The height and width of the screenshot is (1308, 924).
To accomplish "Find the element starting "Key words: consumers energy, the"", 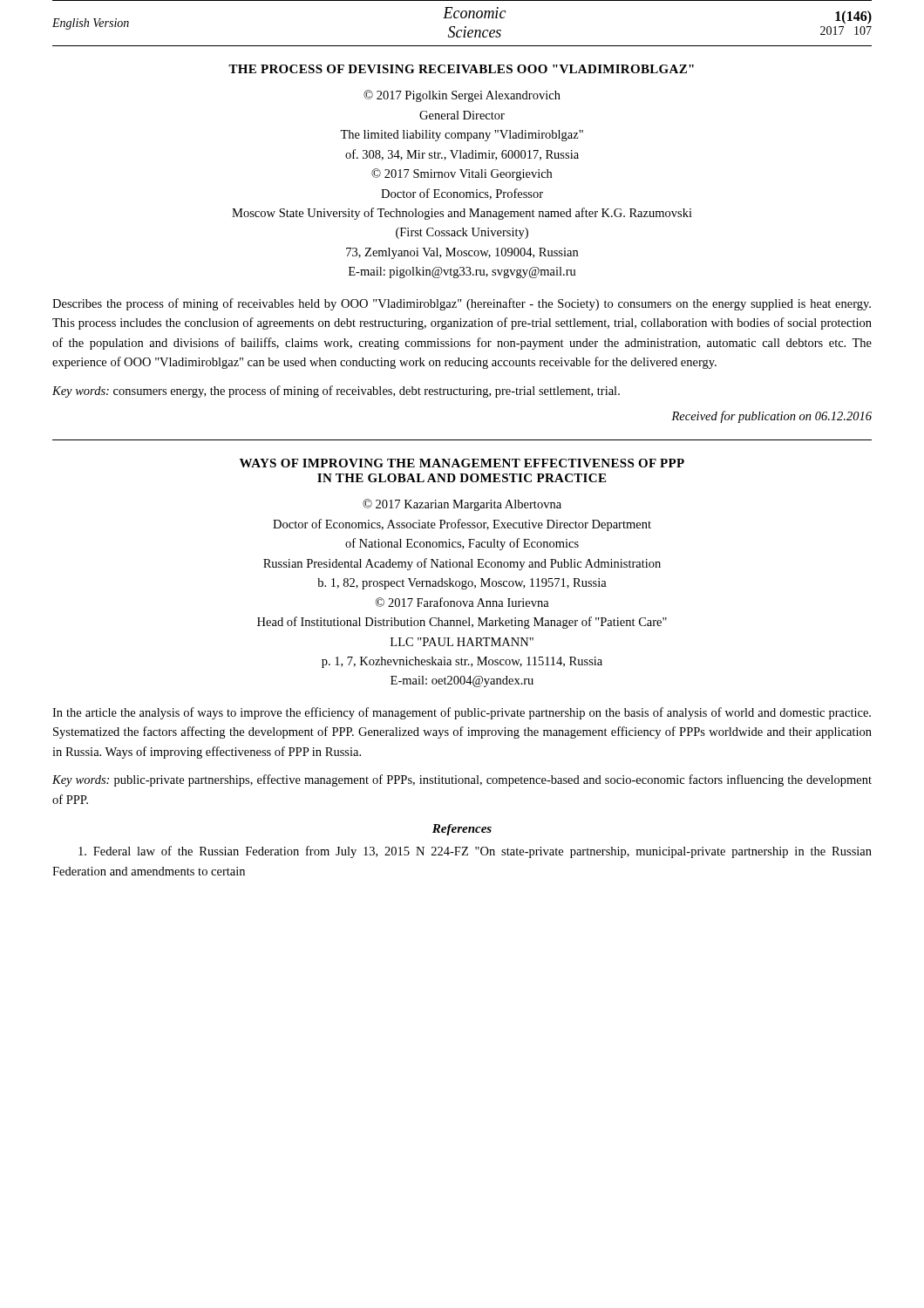I will 462,391.
